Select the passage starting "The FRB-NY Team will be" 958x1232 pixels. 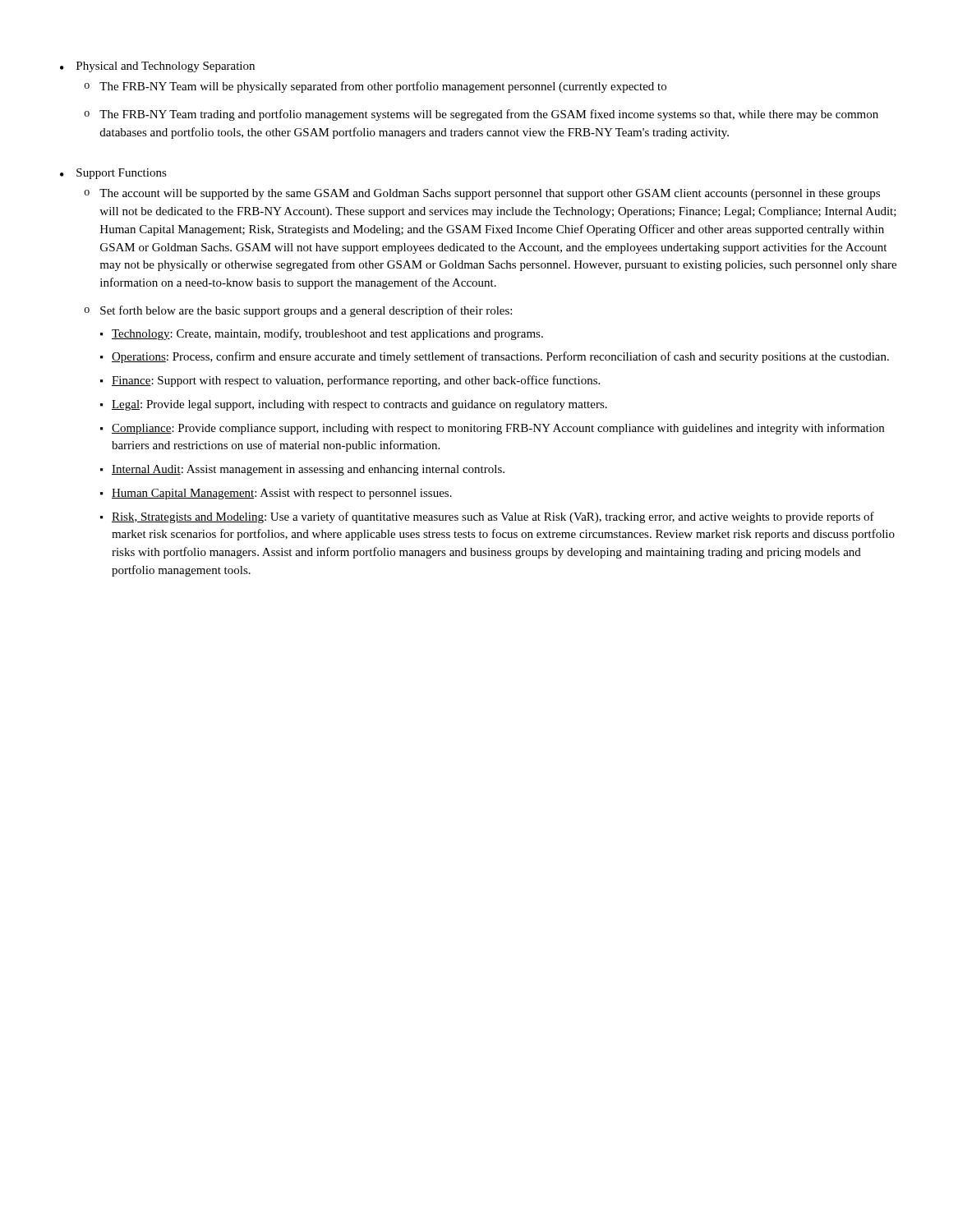point(383,86)
